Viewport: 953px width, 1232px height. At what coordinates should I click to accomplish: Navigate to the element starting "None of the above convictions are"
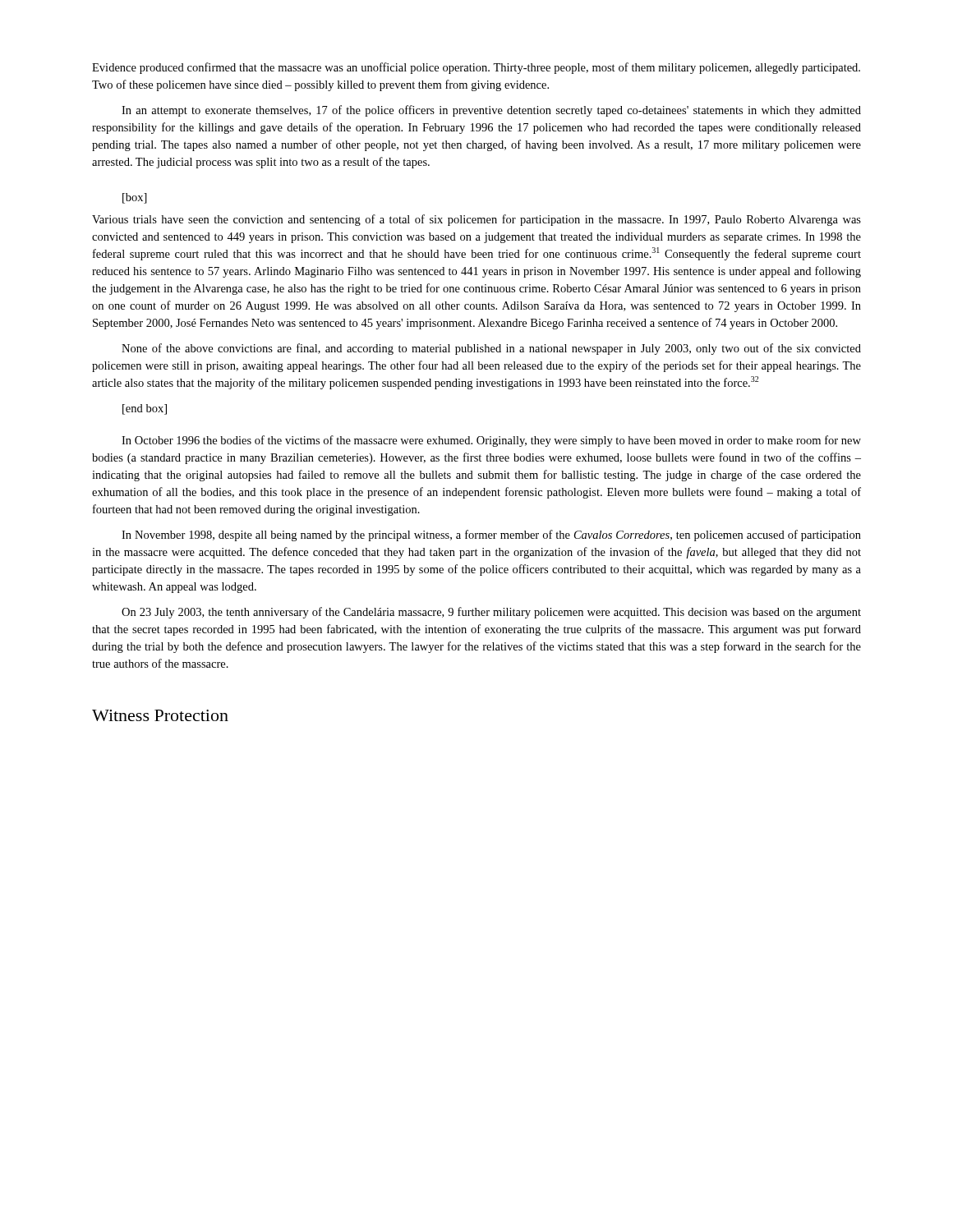476,366
